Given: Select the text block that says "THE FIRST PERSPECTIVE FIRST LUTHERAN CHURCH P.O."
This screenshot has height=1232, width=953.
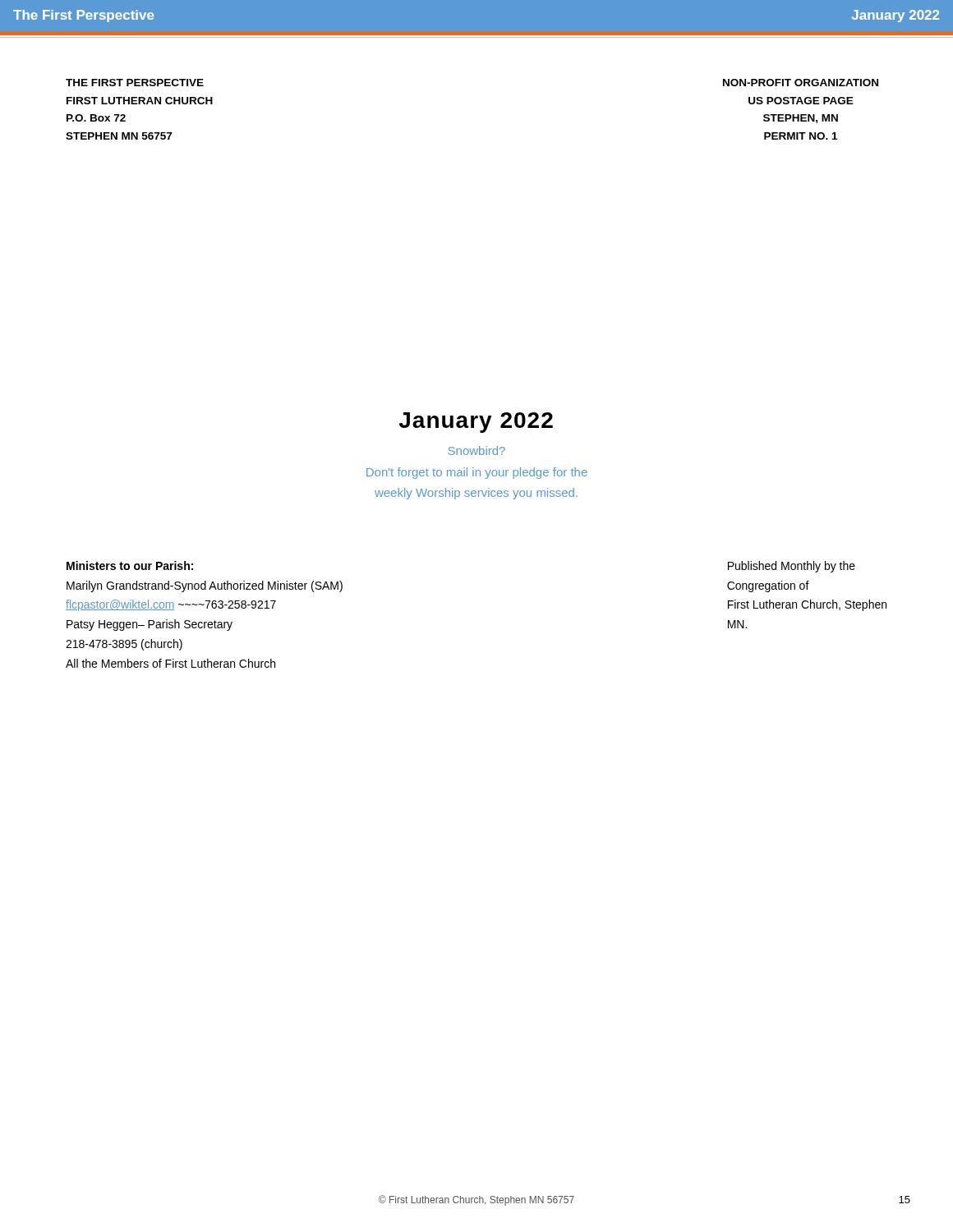Looking at the screenshot, I should pyautogui.click(x=139, y=109).
